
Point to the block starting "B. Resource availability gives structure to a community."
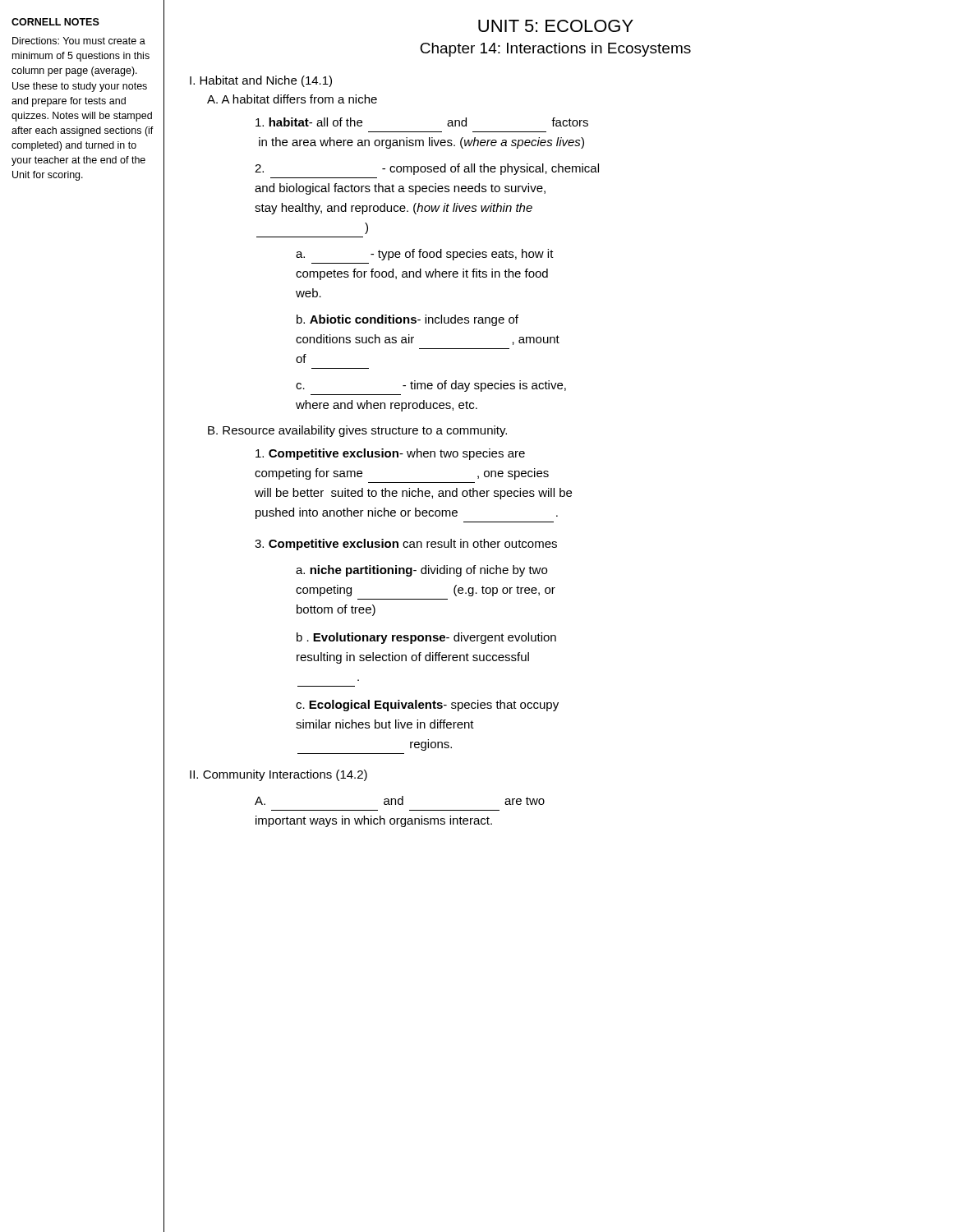point(358,430)
